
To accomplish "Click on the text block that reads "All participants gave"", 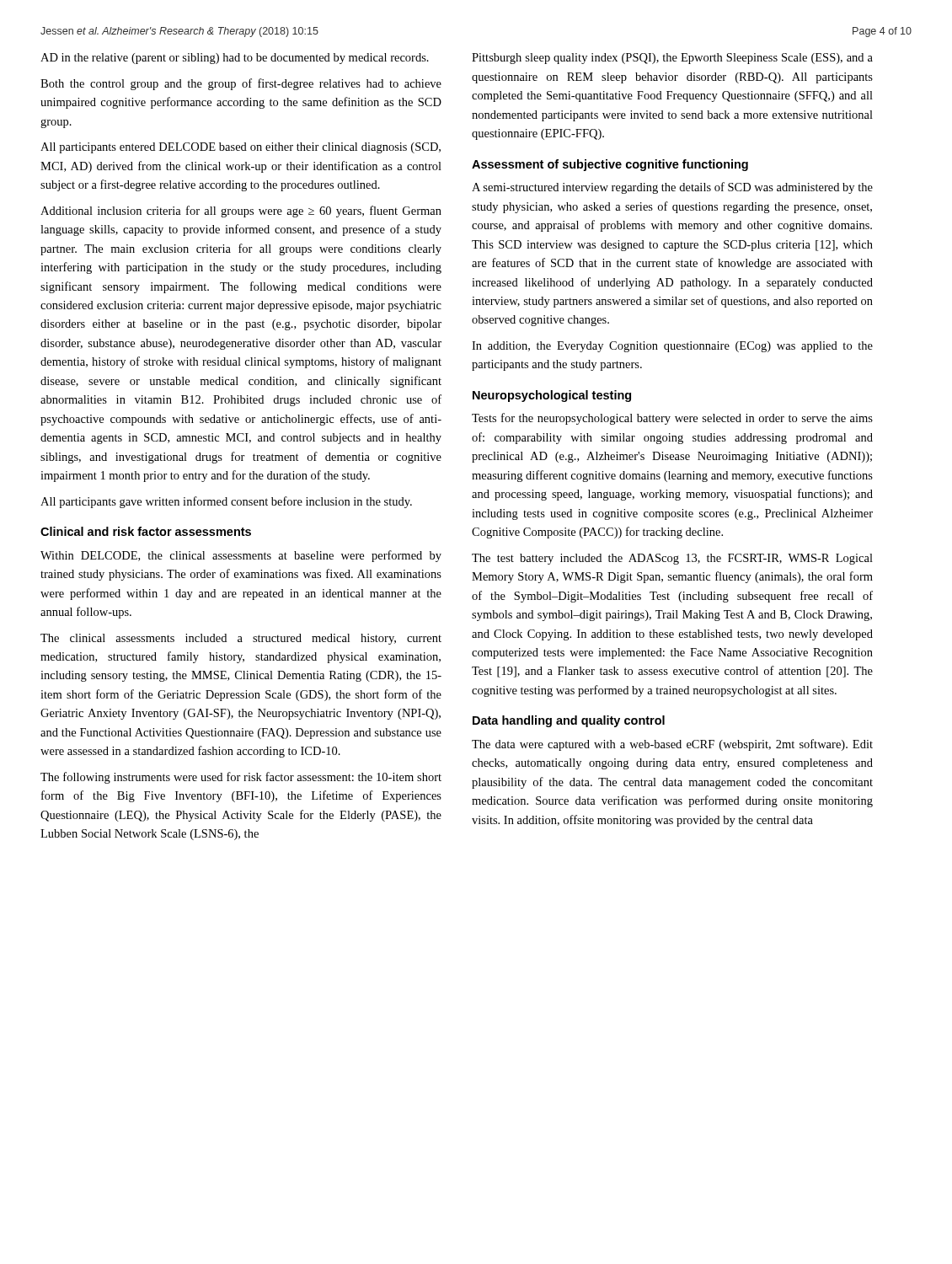I will coord(241,501).
